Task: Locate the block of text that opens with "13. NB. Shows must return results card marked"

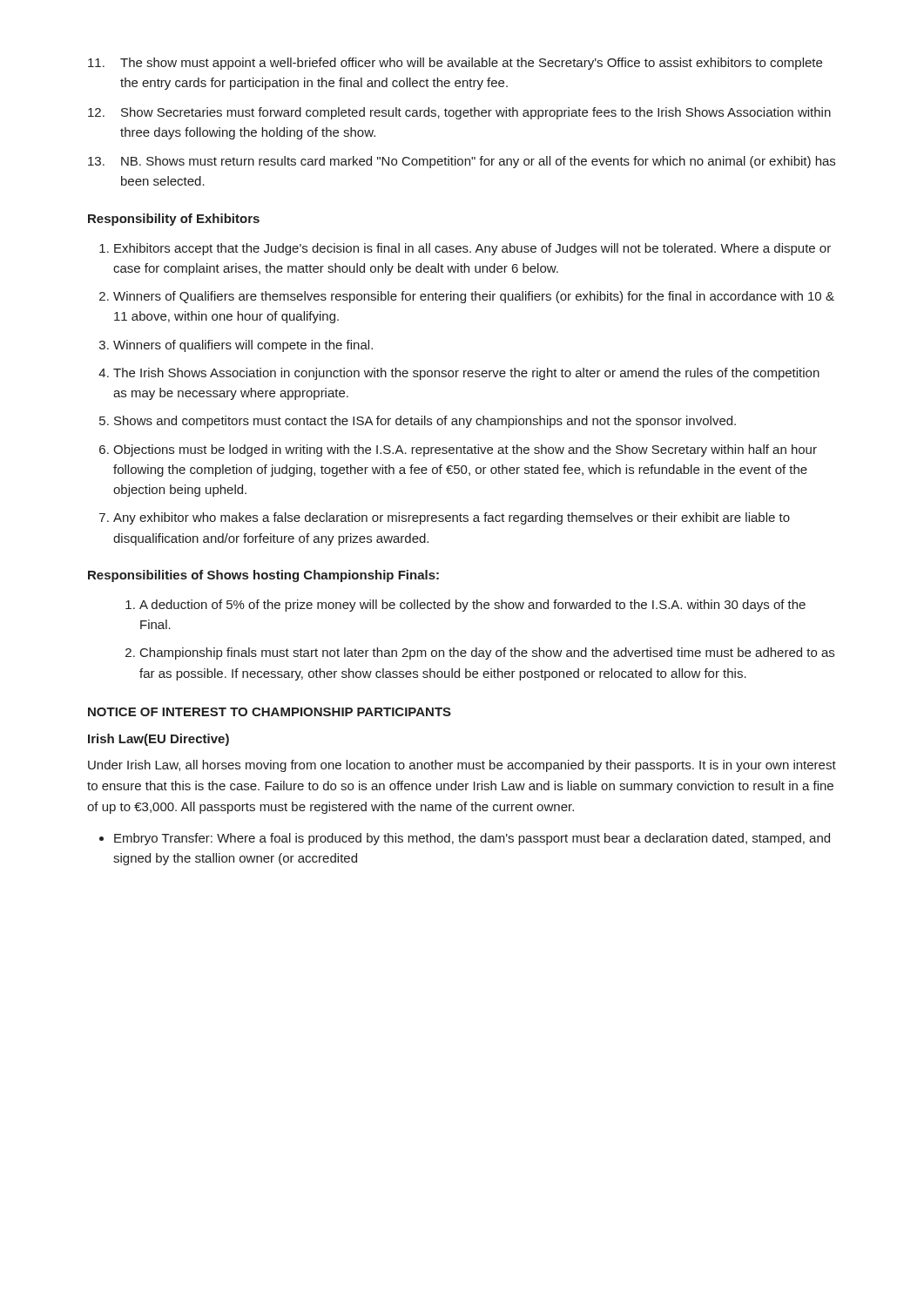Action: coord(462,171)
